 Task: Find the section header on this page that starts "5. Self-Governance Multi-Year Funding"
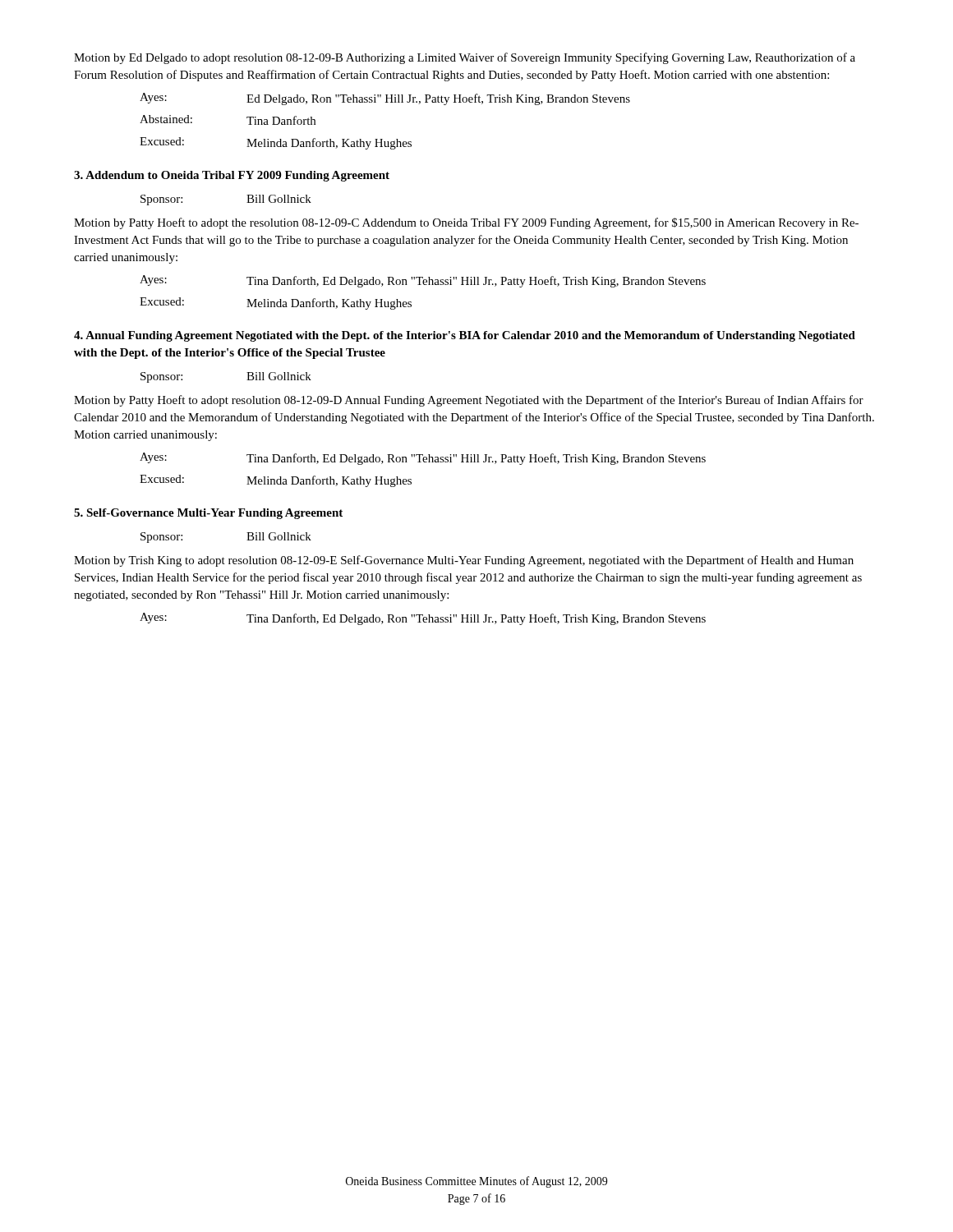pyautogui.click(x=208, y=514)
